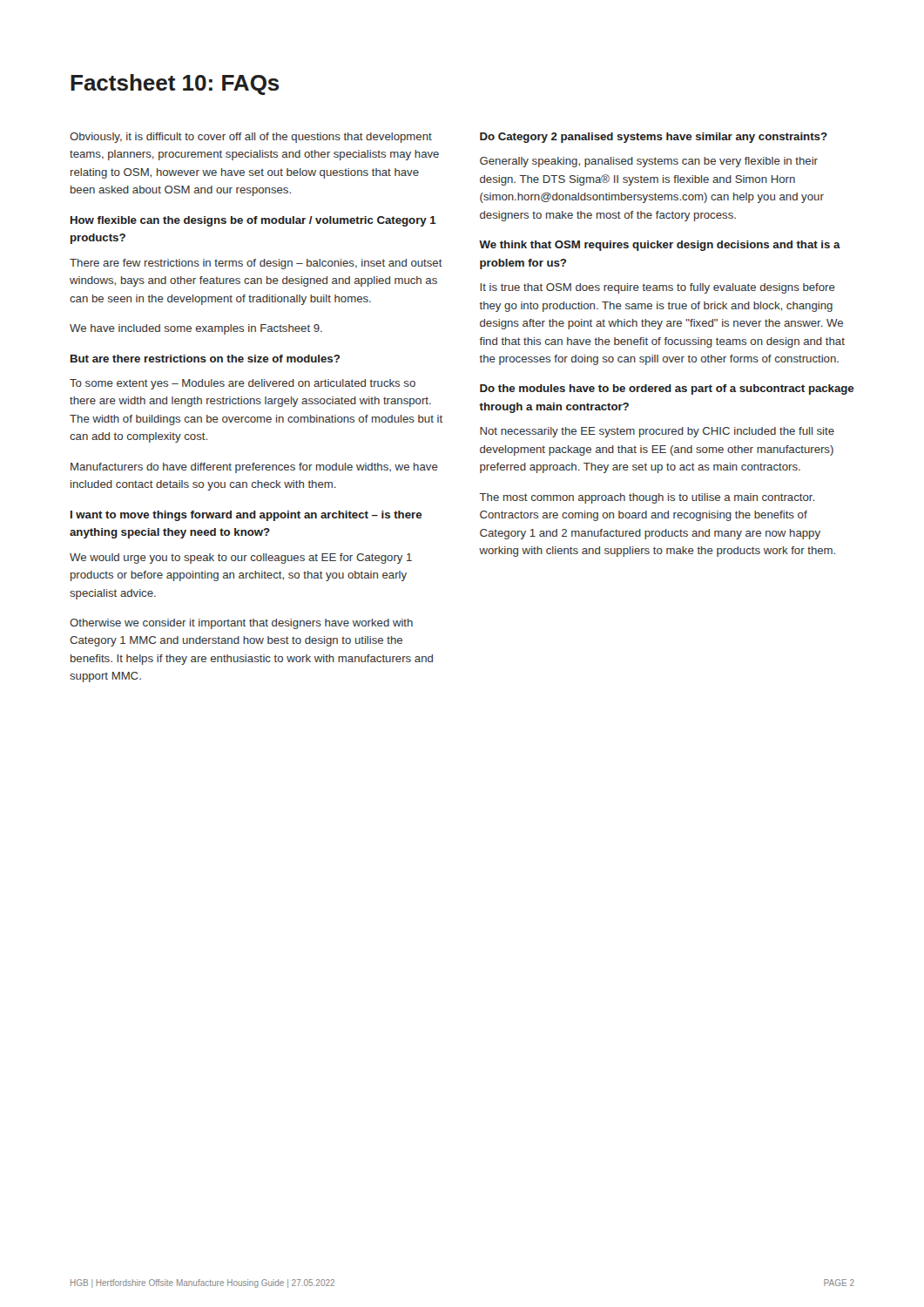This screenshot has width=924, height=1307.
Task: Click on the section header with the text "How flexible can the designs be of"
Action: tap(257, 229)
